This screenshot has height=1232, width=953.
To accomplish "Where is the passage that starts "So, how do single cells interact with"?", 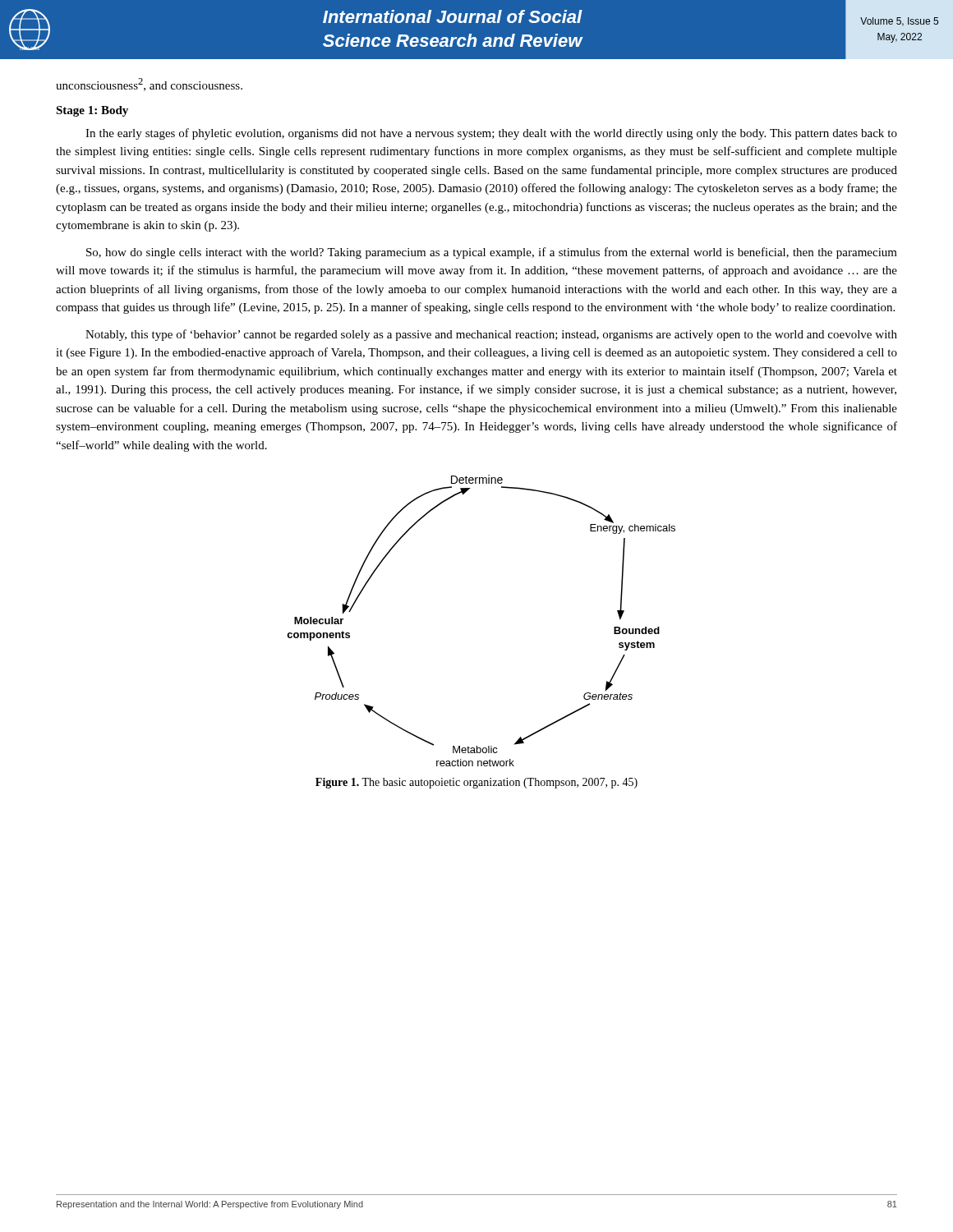I will [x=476, y=280].
